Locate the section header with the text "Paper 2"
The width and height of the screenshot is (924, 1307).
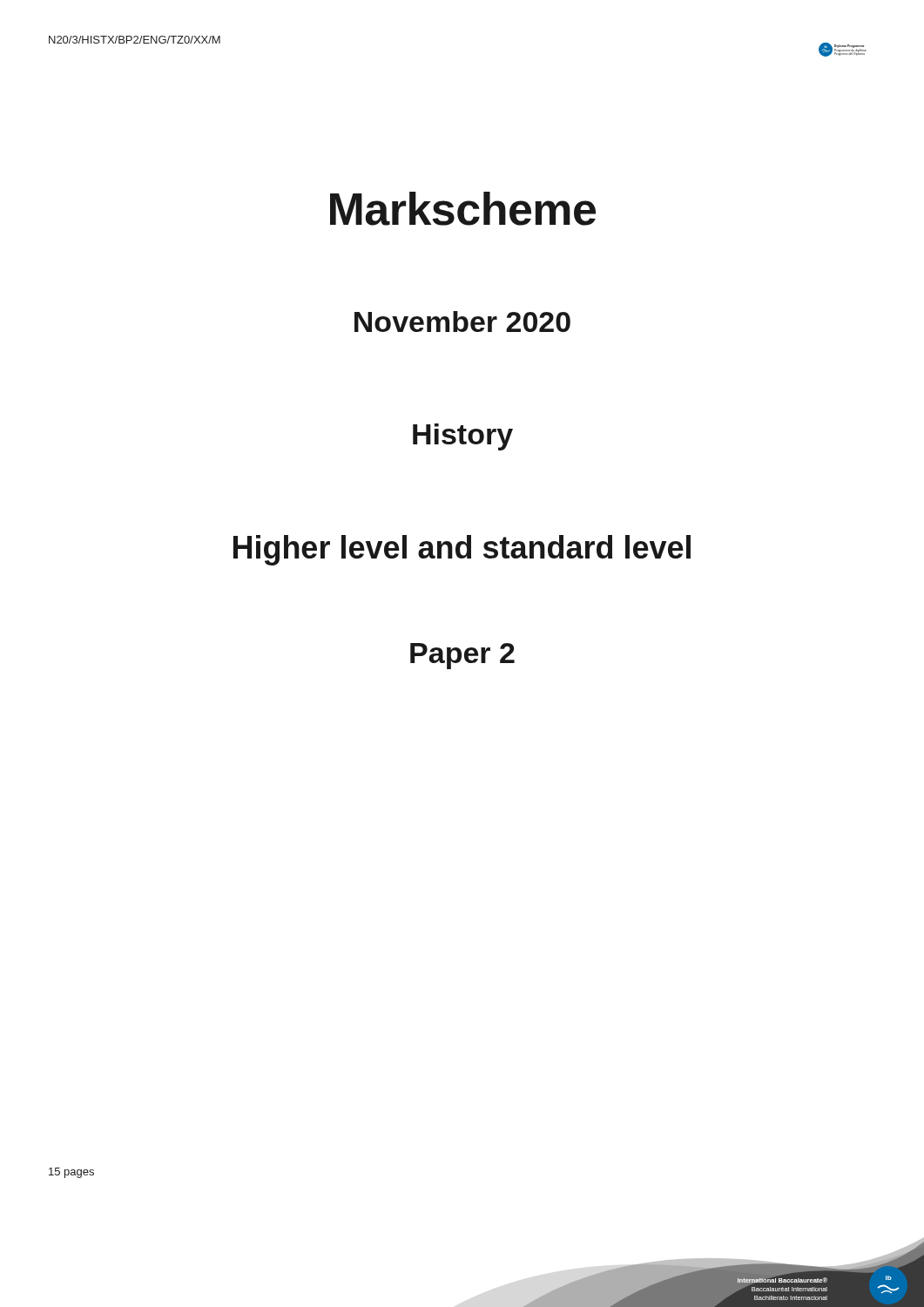click(462, 653)
